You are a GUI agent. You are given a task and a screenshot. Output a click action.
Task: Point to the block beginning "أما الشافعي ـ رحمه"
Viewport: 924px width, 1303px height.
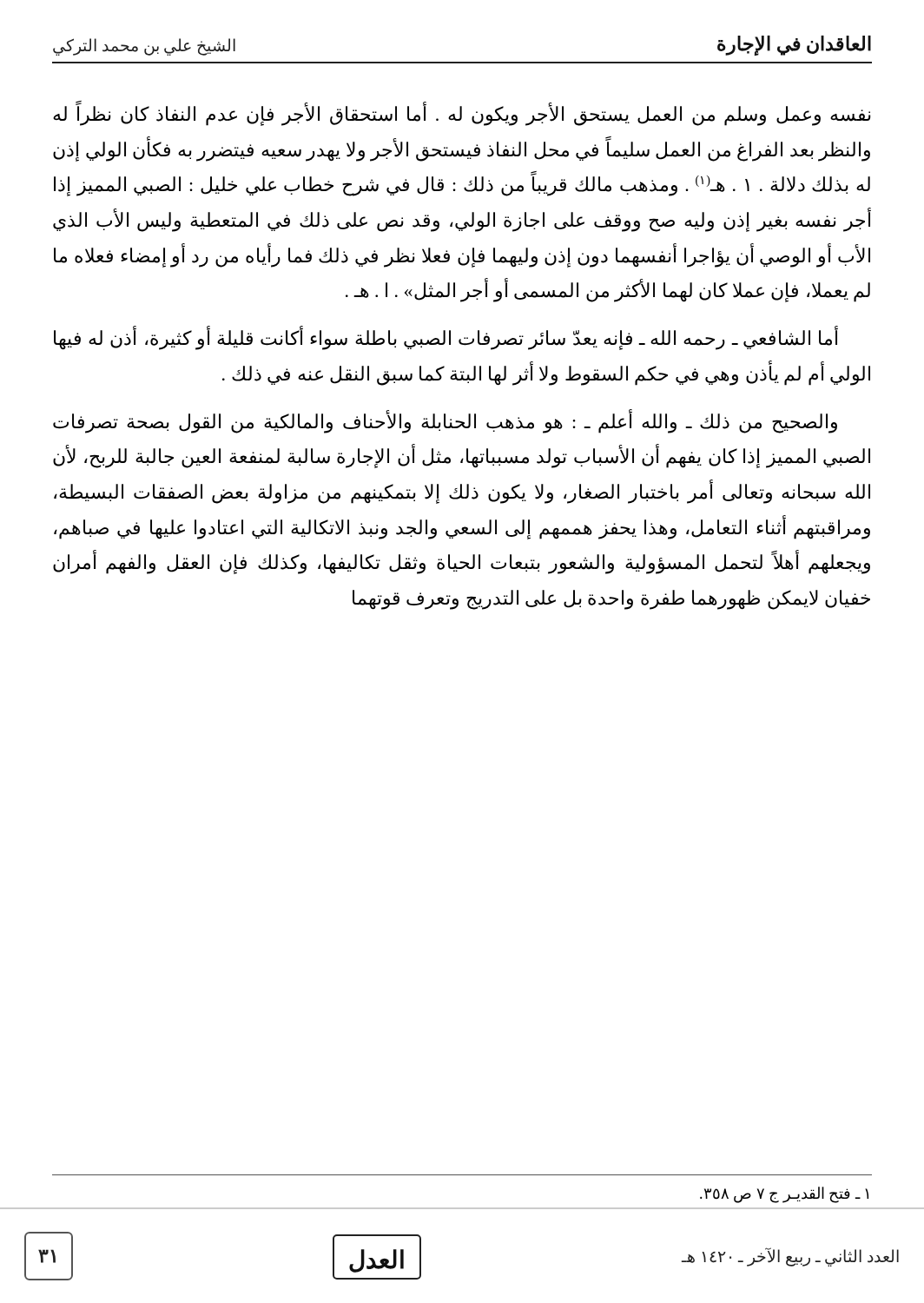pos(462,356)
